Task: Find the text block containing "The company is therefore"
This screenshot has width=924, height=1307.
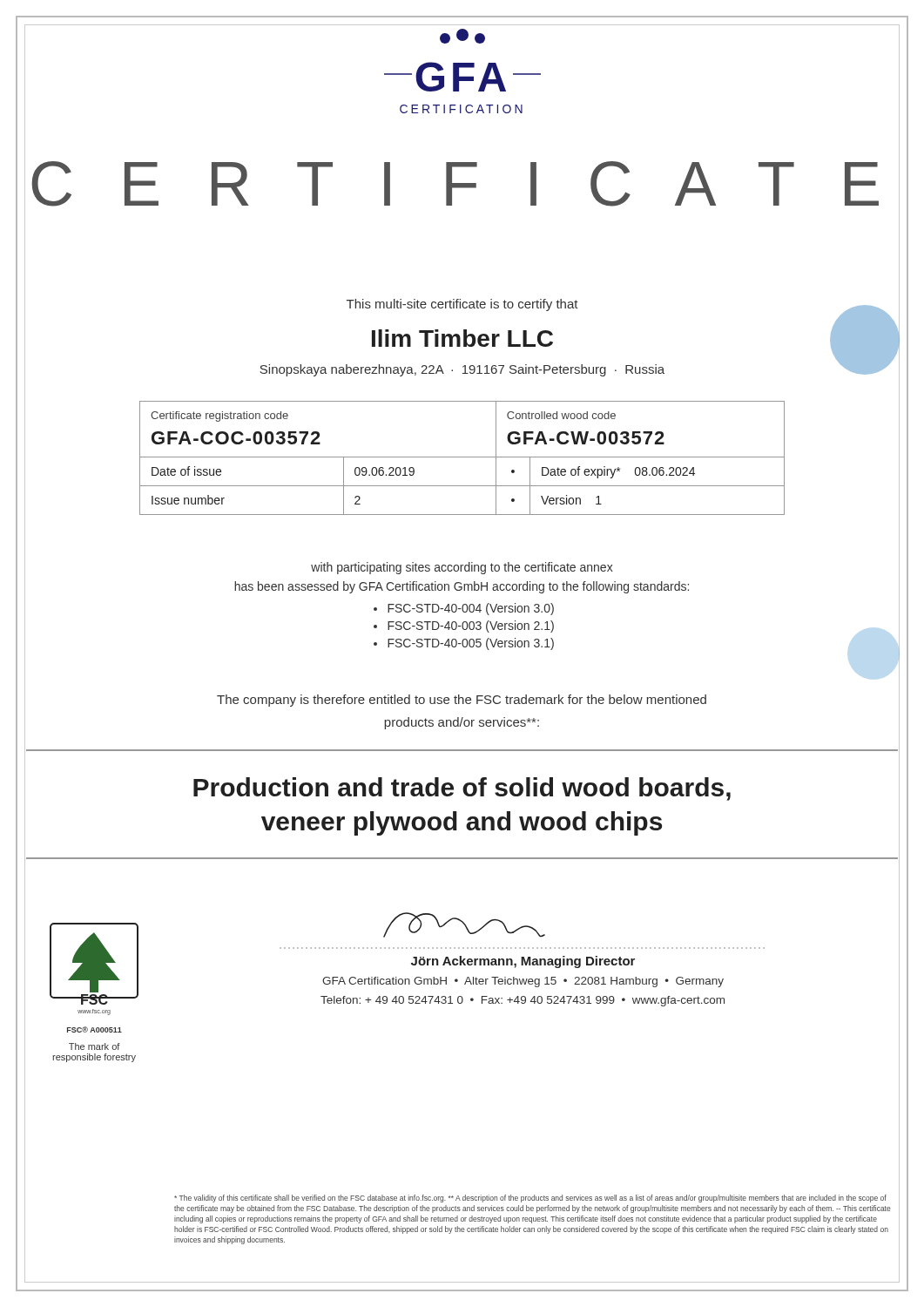Action: 462,710
